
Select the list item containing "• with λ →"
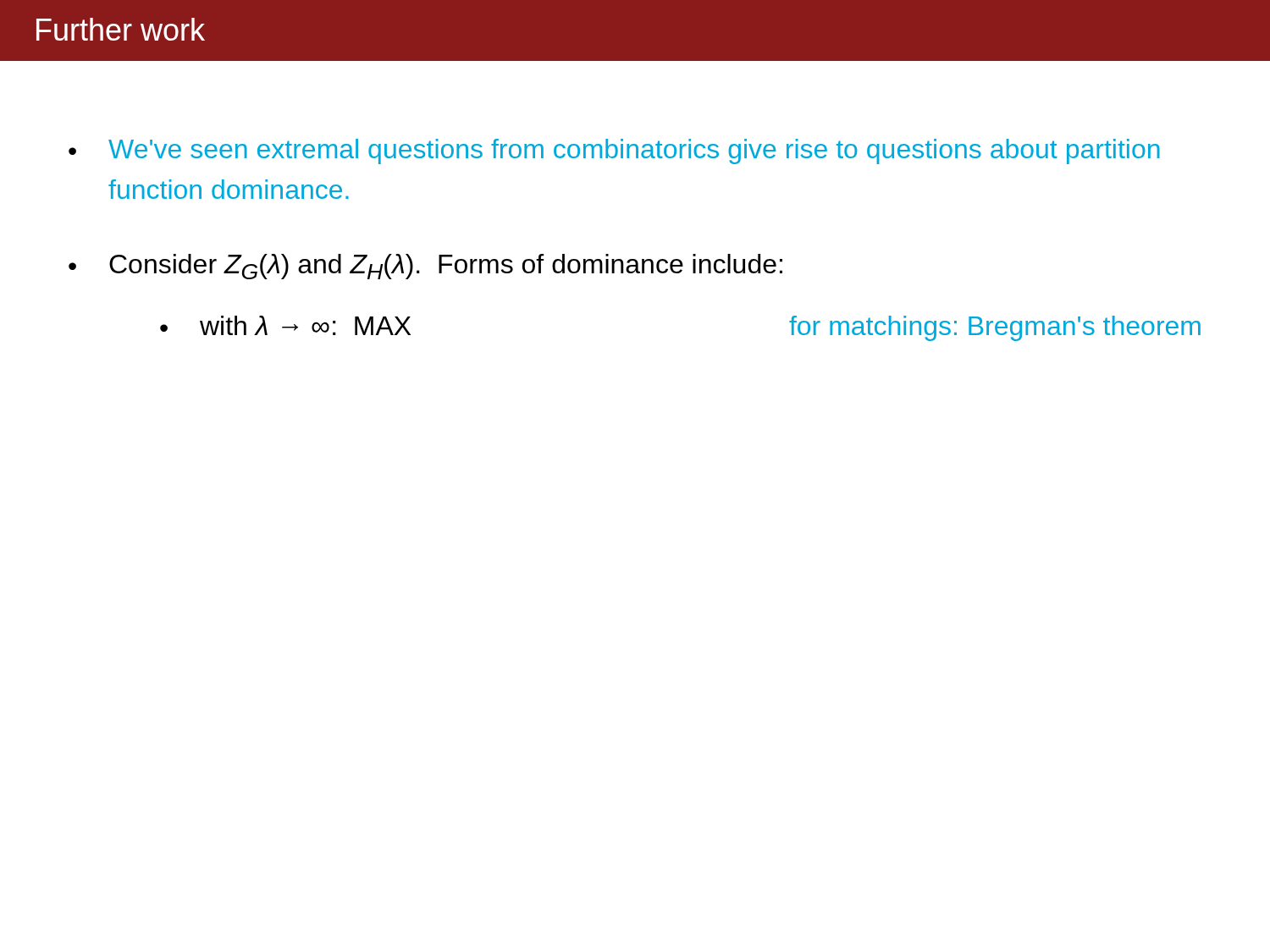tap(320, 328)
